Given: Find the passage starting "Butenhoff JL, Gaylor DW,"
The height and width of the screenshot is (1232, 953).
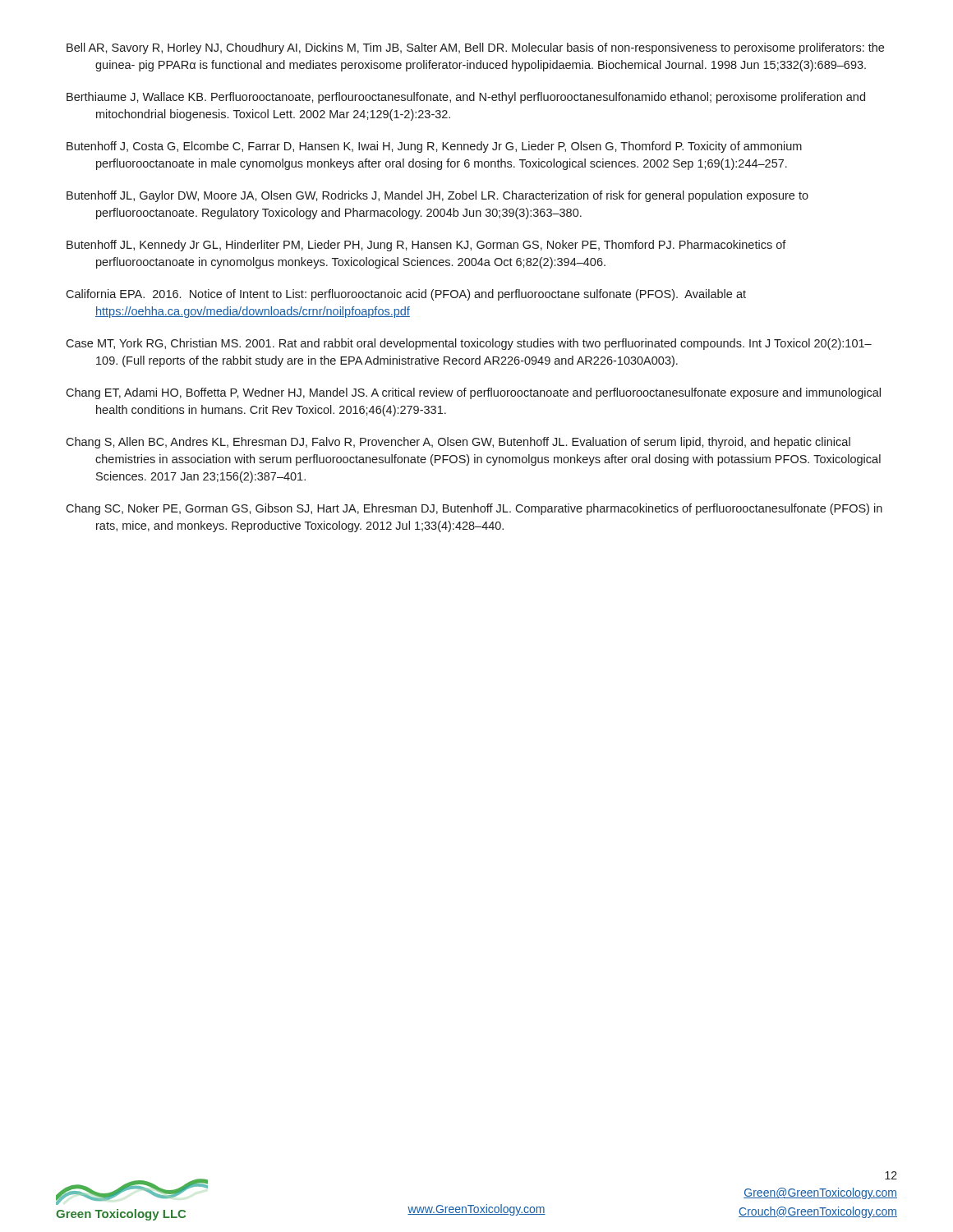Looking at the screenshot, I should click(x=437, y=204).
